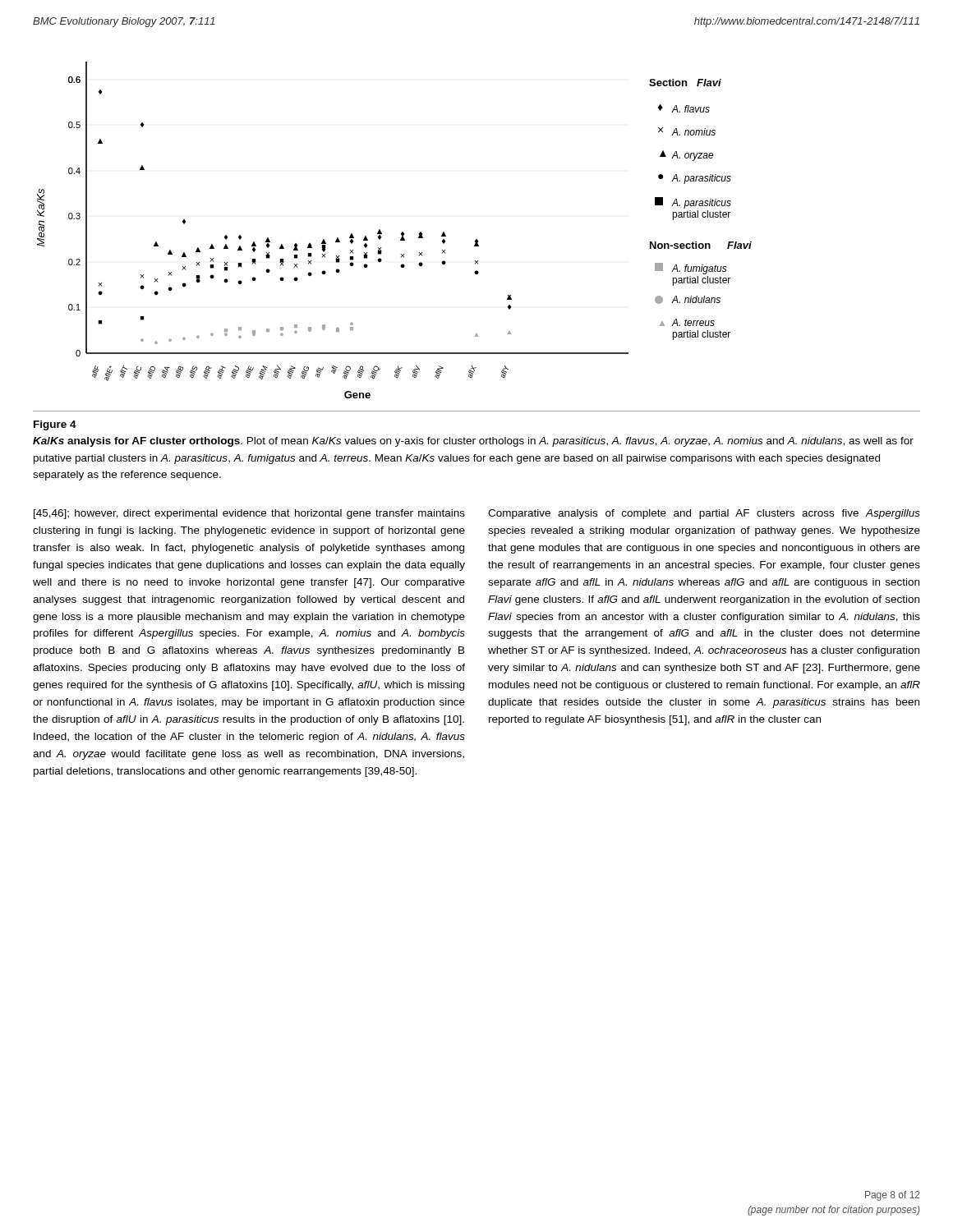Viewport: 953px width, 1232px height.
Task: Click on the scatter plot
Action: pos(476,226)
